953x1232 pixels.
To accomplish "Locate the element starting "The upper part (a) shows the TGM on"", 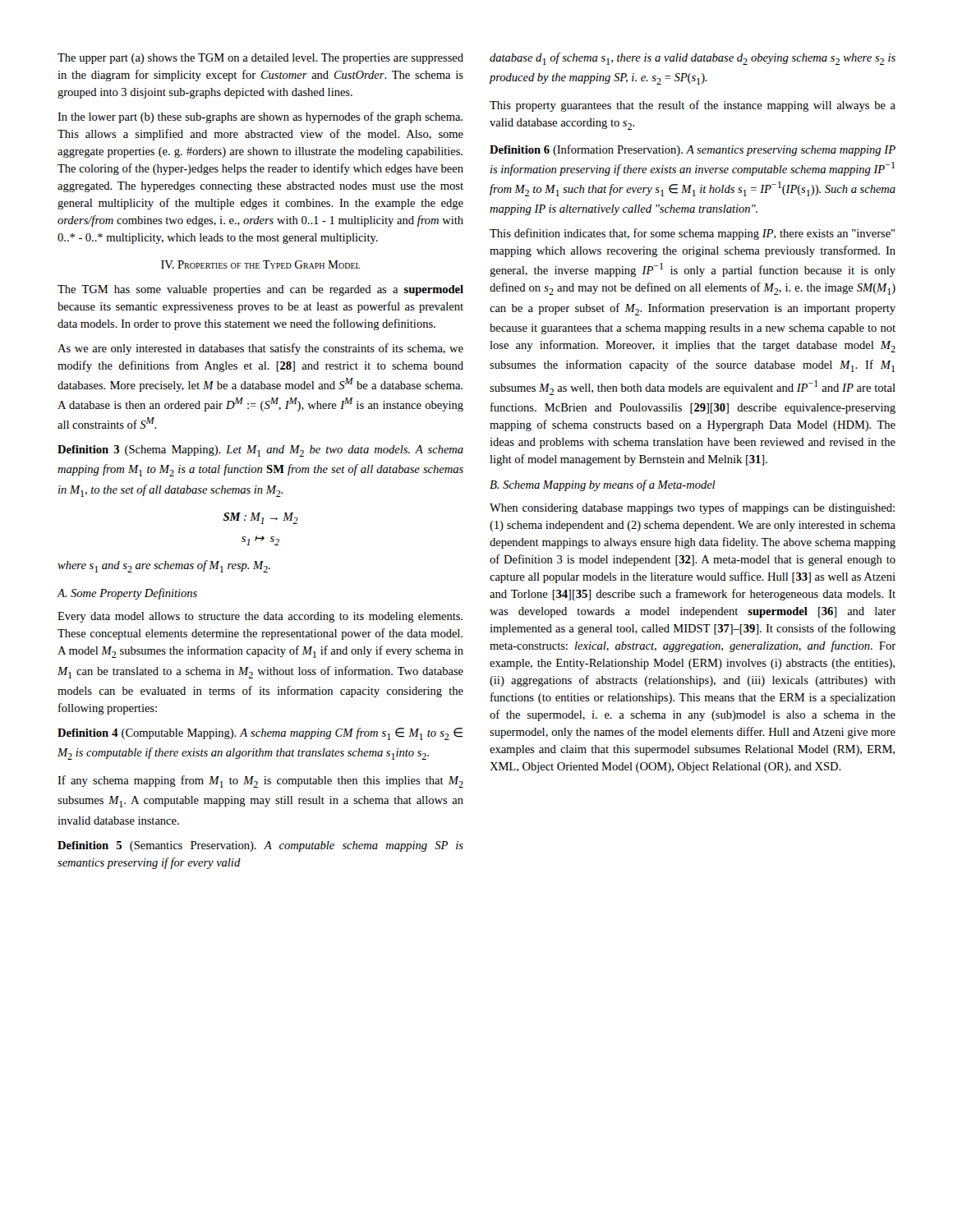I will [260, 75].
